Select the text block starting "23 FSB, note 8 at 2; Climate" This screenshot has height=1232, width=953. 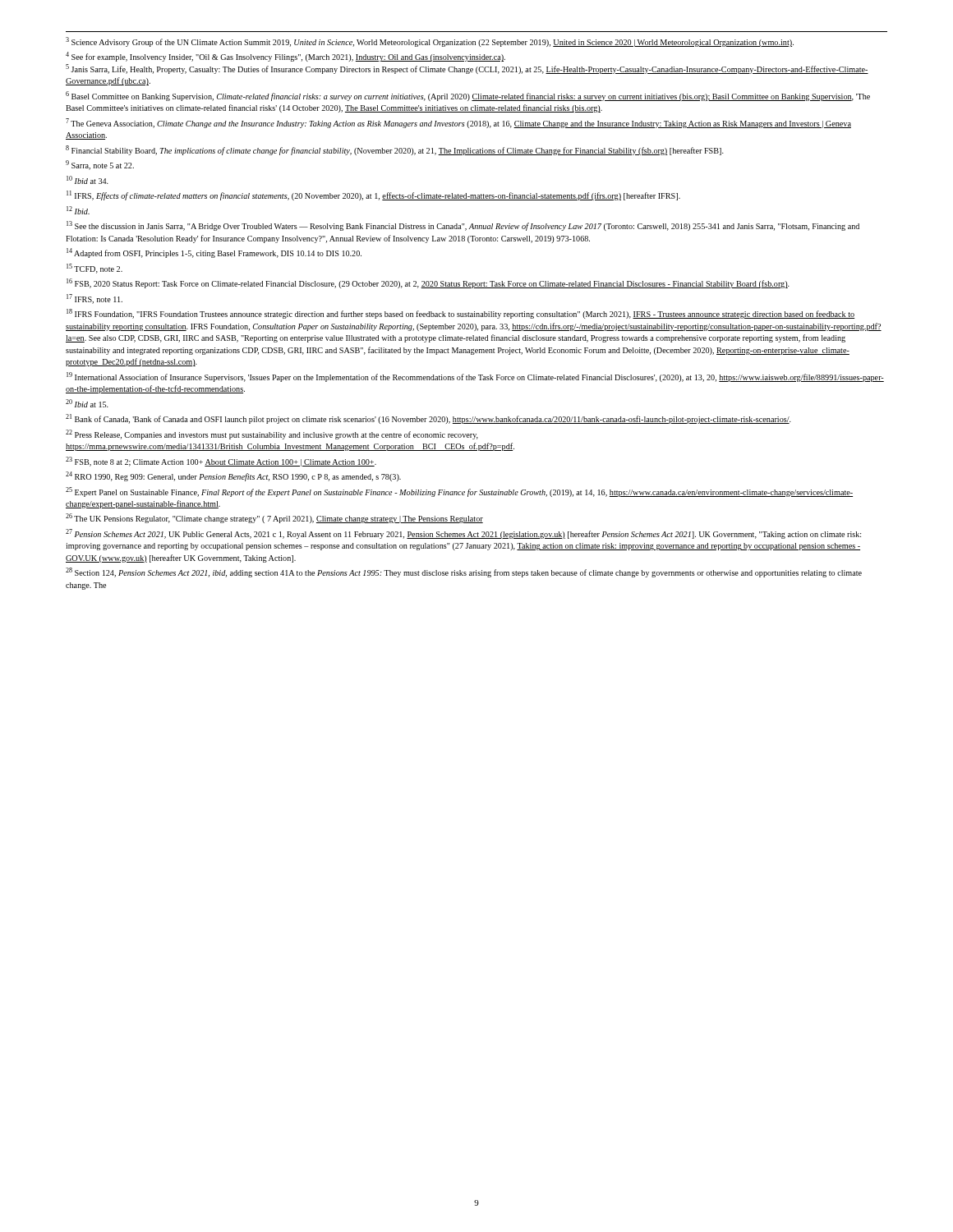[x=221, y=461]
